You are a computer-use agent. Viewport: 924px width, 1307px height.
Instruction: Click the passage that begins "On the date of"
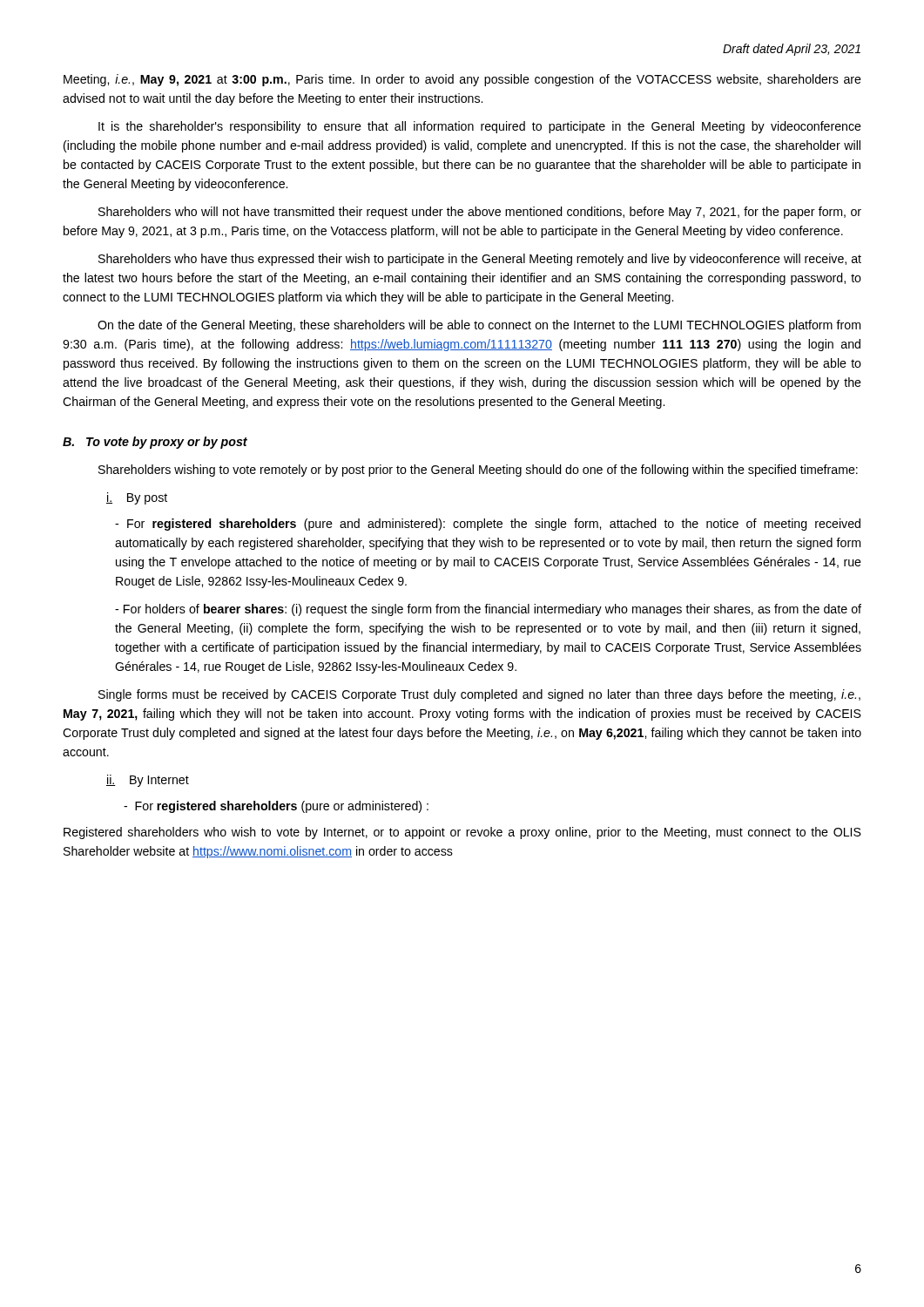pos(462,363)
